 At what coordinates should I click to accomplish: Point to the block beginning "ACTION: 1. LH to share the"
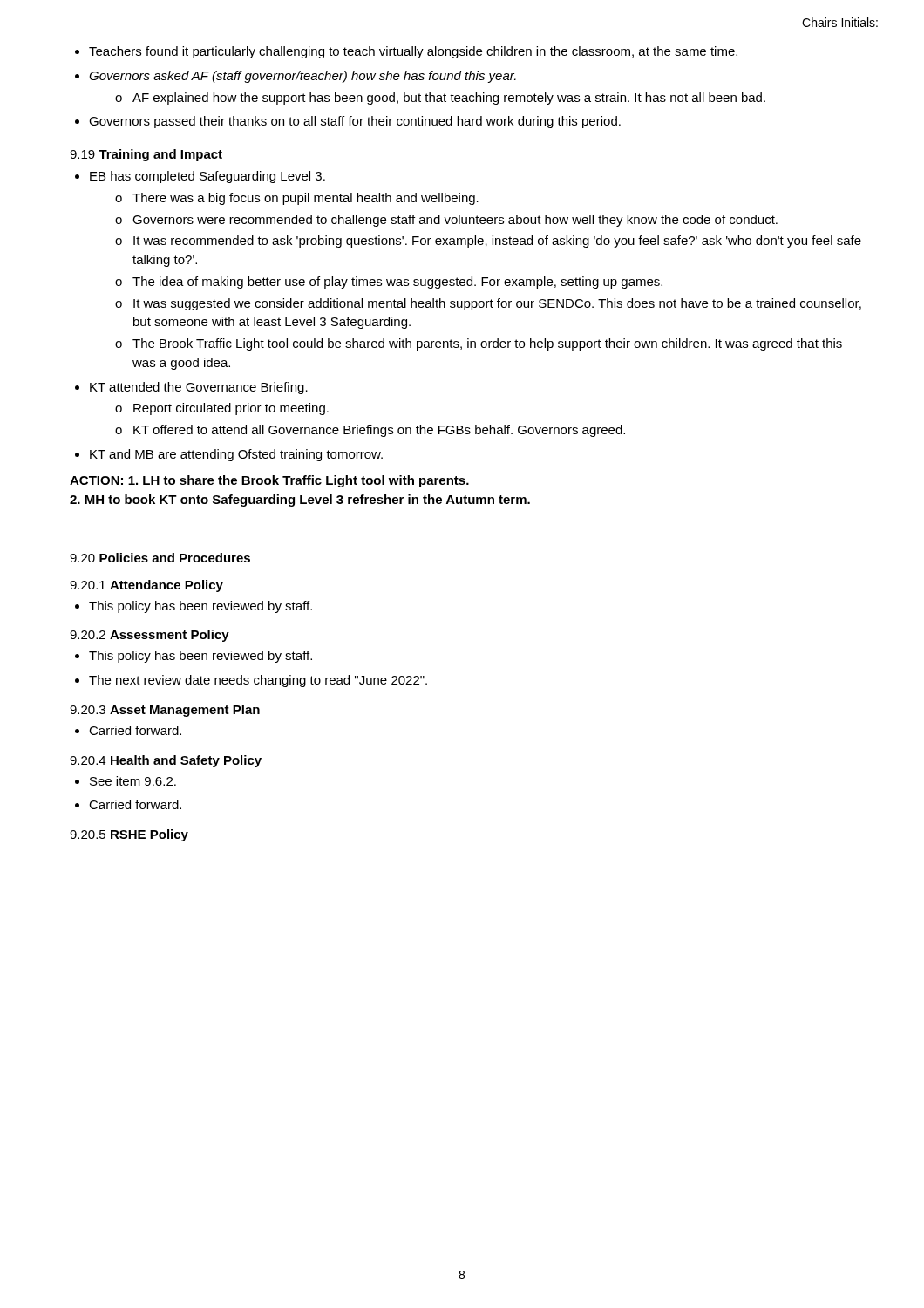(x=300, y=489)
